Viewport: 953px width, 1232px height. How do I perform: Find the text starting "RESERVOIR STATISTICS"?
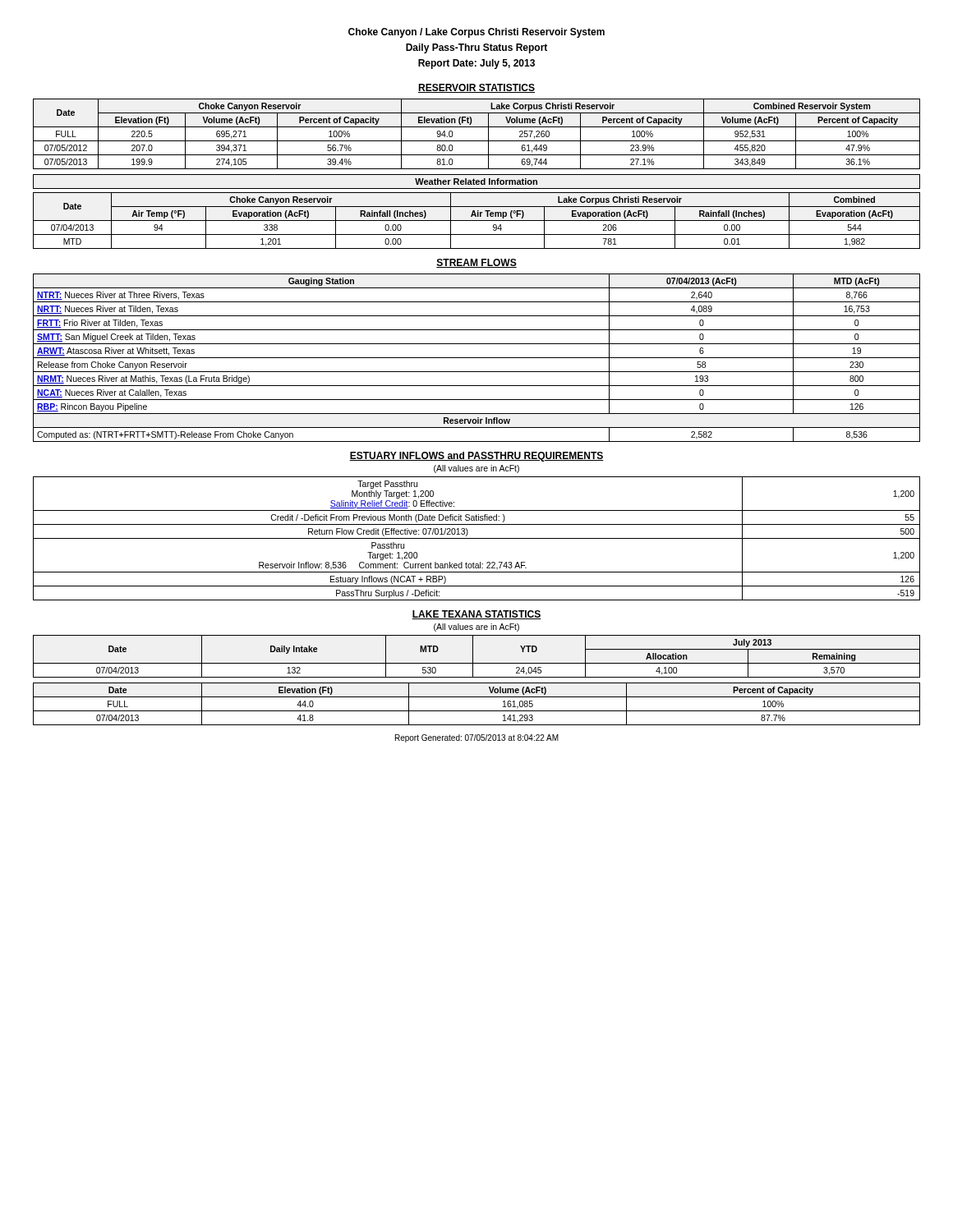(x=476, y=88)
